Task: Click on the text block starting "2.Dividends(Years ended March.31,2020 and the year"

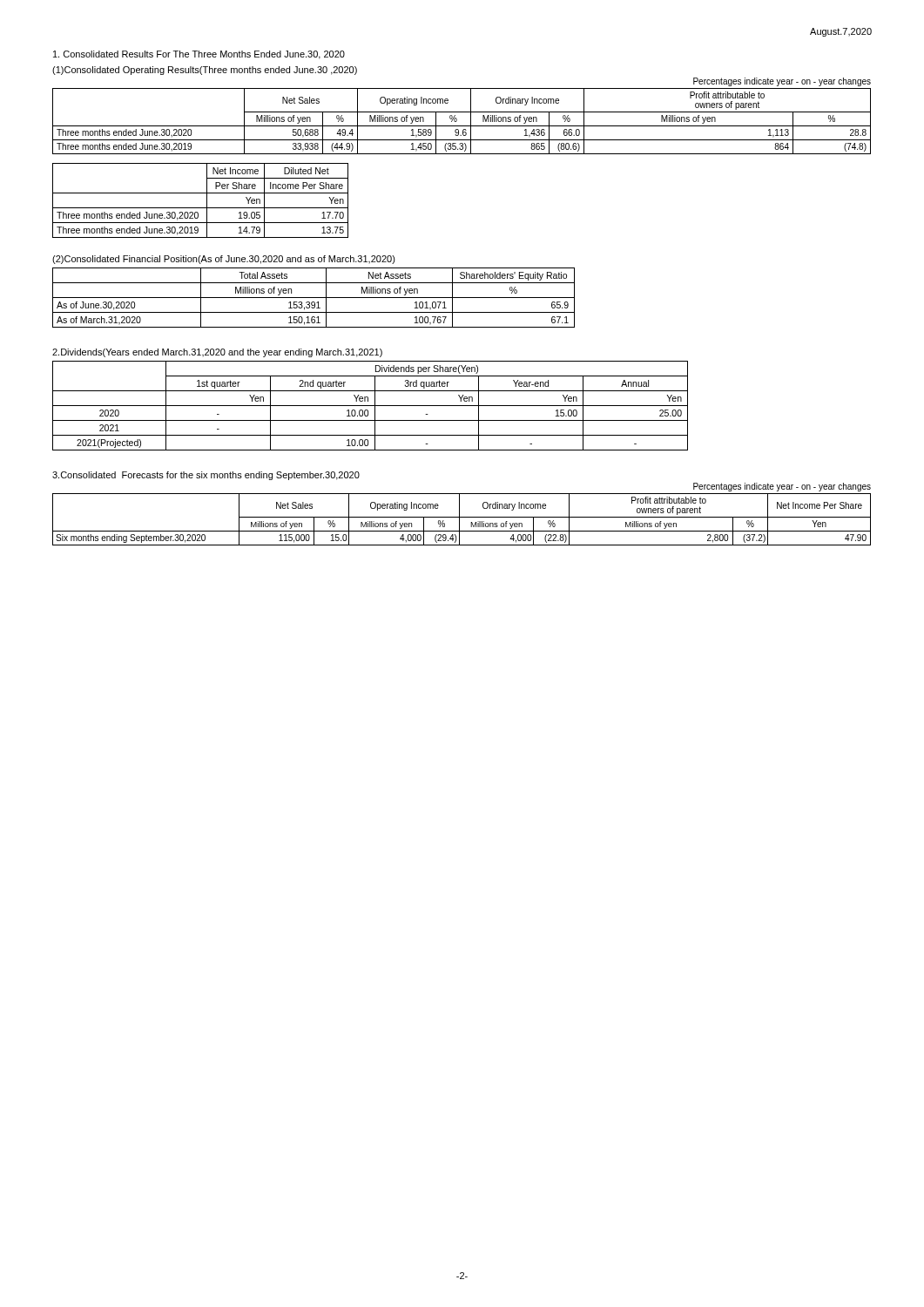Action: click(x=217, y=352)
